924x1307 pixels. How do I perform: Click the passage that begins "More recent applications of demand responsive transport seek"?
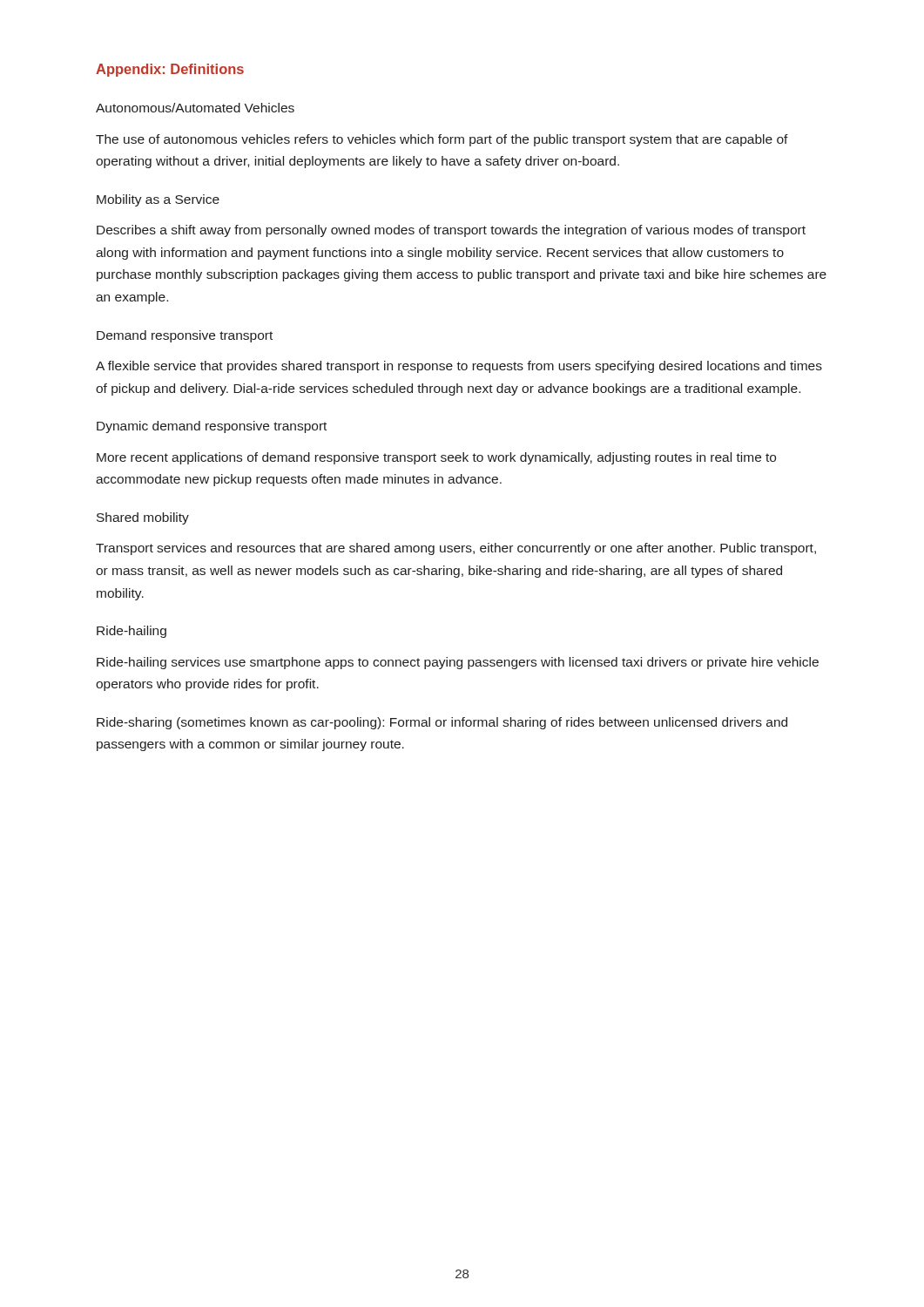coord(436,468)
